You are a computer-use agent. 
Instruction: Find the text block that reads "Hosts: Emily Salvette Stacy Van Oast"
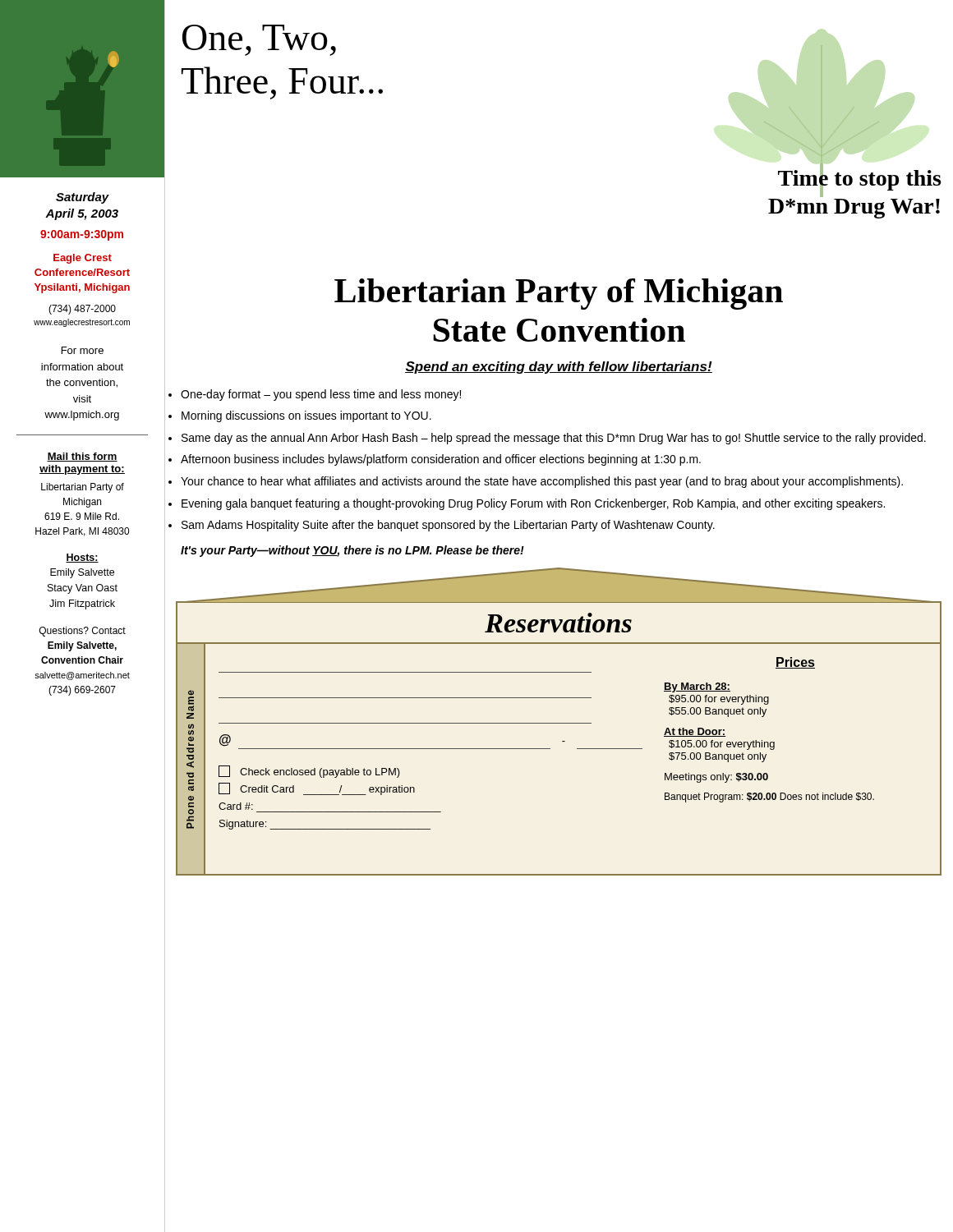[82, 581]
